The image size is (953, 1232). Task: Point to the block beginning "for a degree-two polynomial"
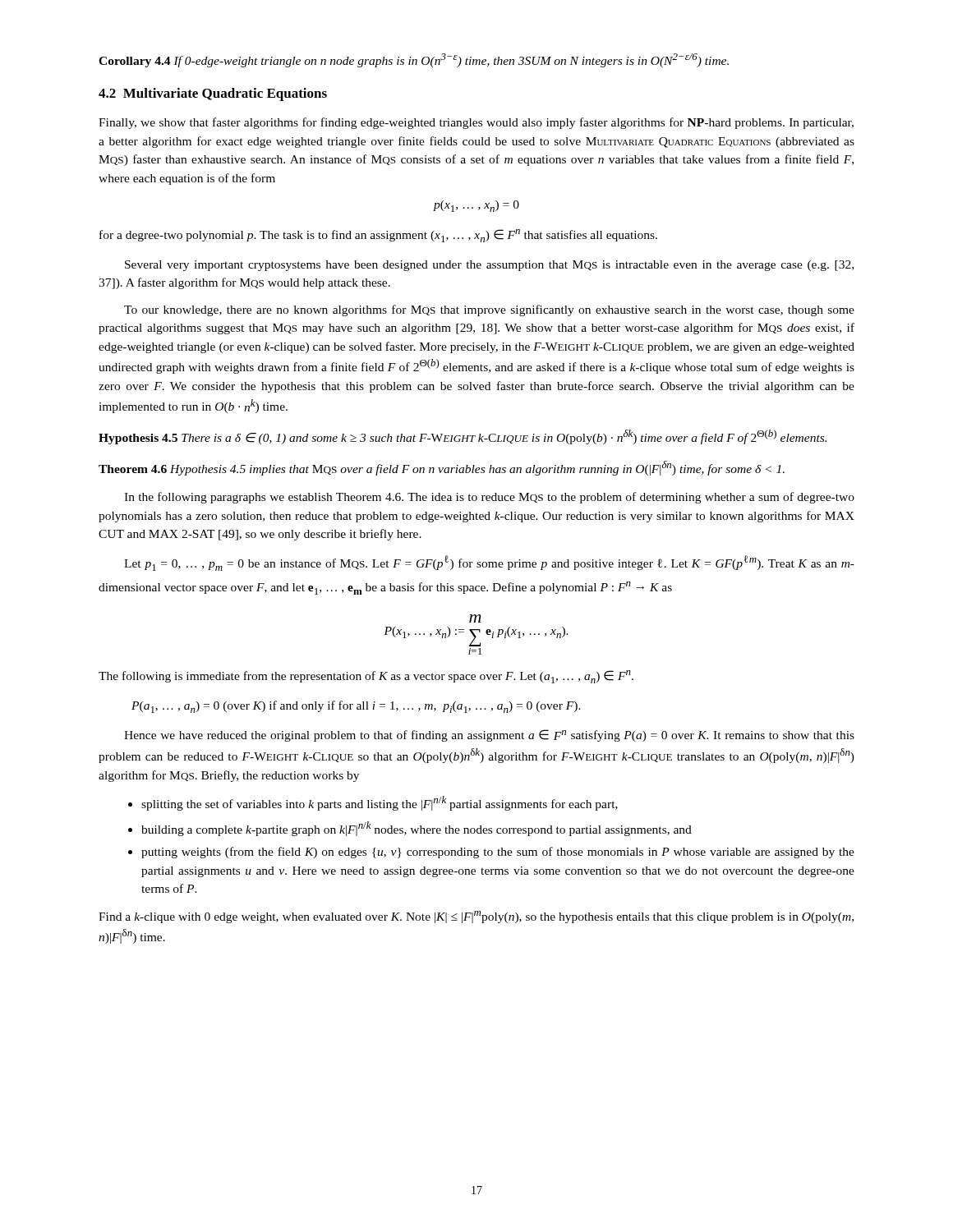(476, 320)
